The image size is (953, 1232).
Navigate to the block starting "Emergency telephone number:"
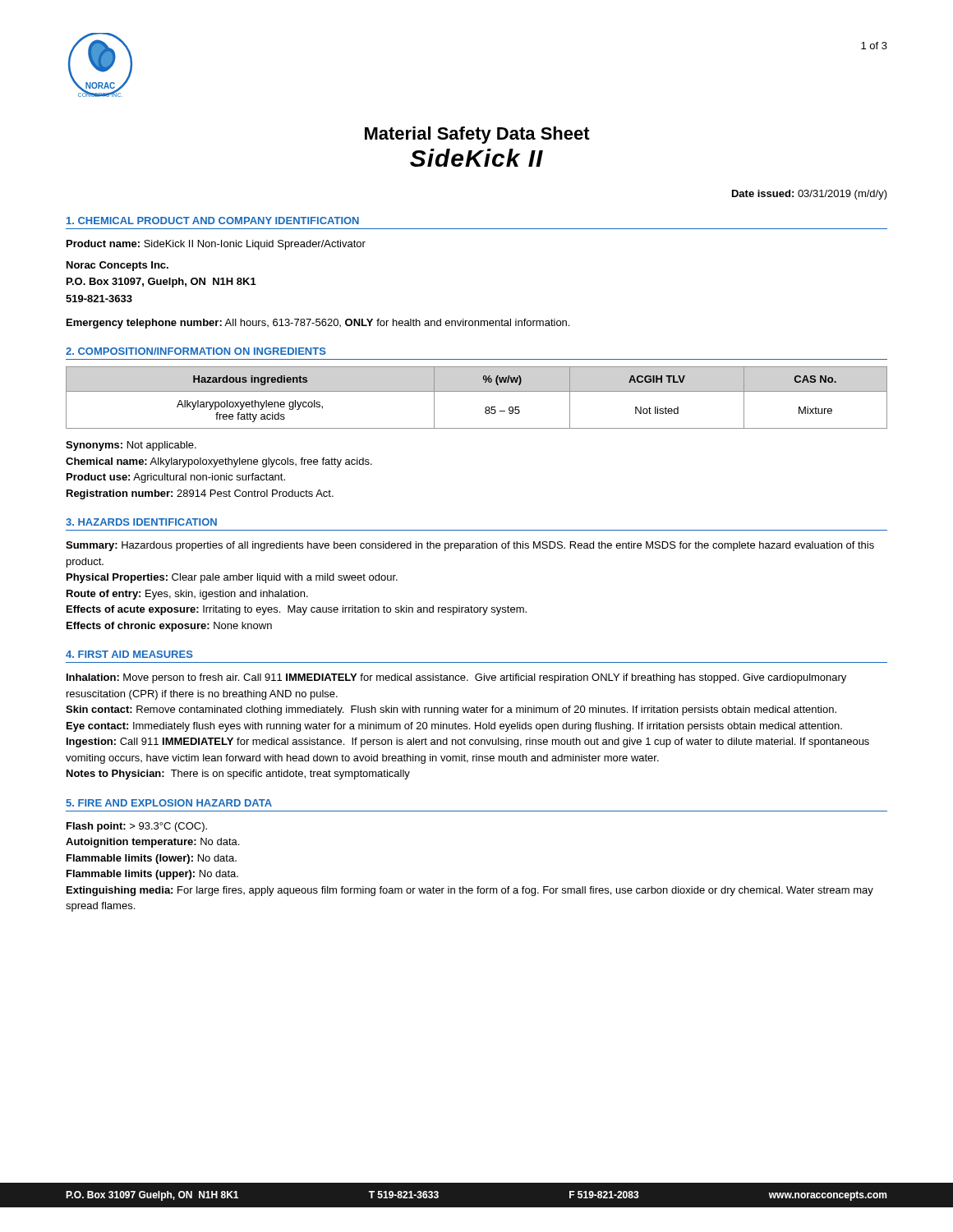click(318, 322)
